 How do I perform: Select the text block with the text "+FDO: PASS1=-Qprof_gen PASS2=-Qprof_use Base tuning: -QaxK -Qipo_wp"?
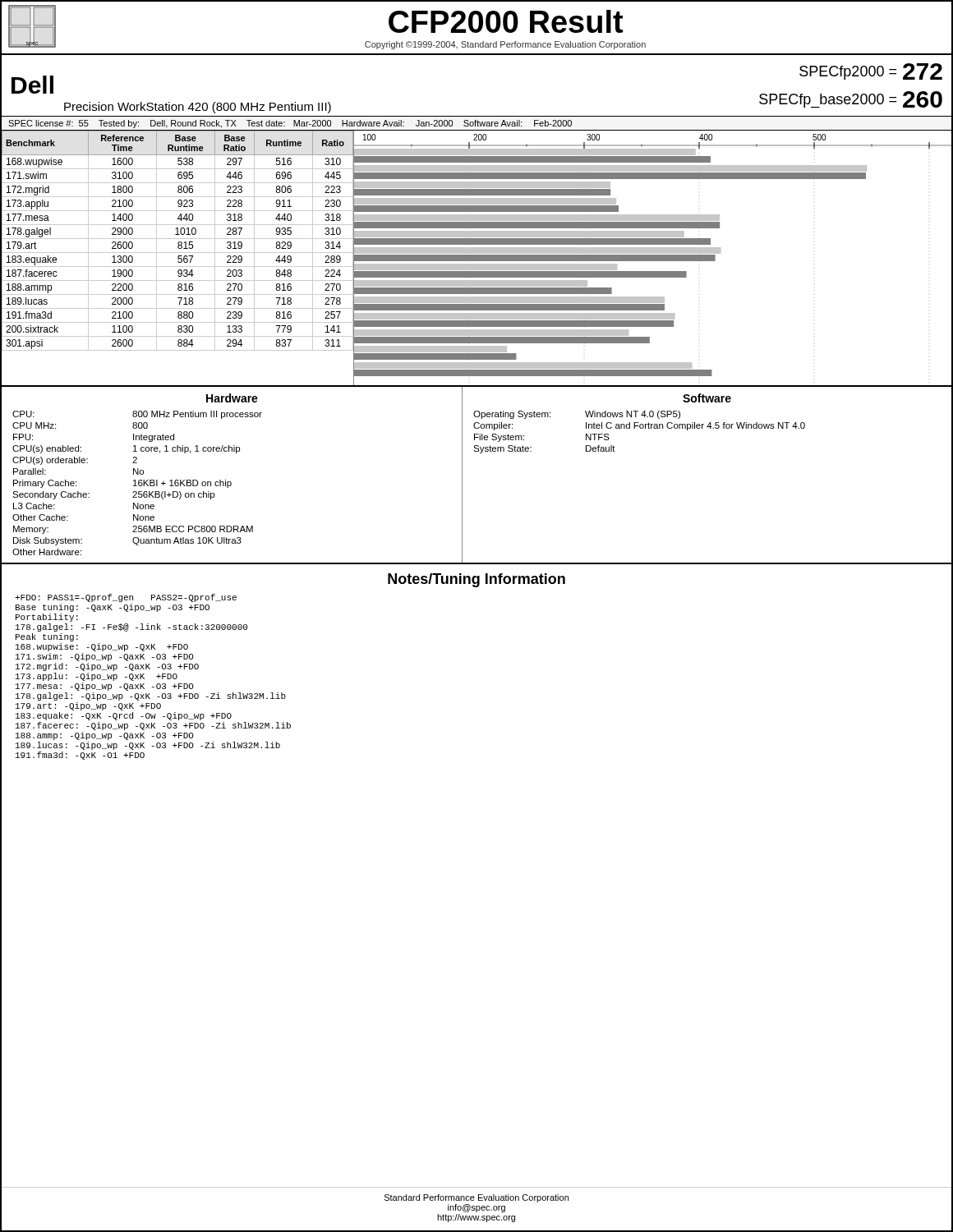click(x=126, y=598)
